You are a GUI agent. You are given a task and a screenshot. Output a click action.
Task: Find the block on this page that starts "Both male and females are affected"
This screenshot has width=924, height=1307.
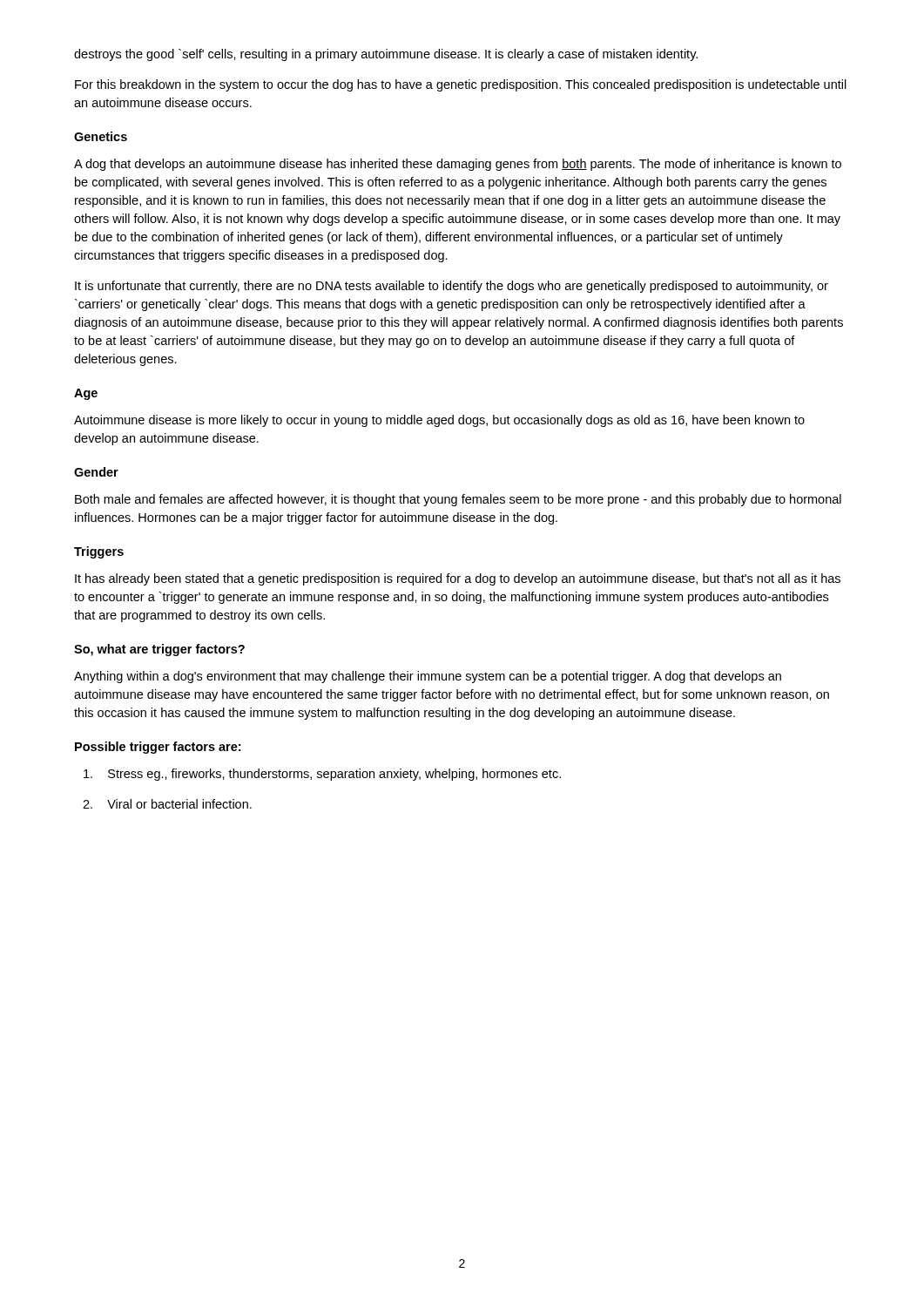click(x=458, y=509)
